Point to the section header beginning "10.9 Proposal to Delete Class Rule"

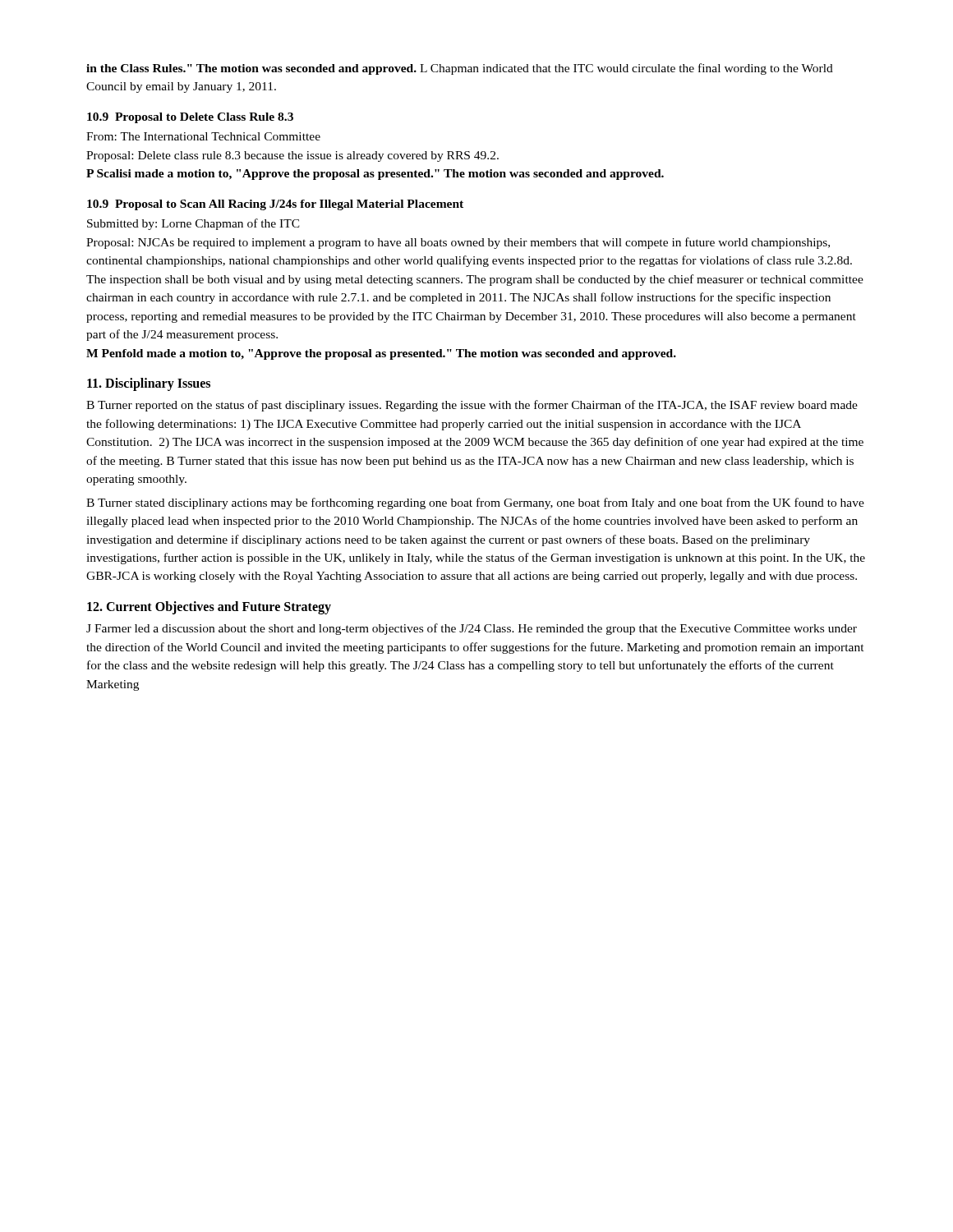click(x=190, y=116)
